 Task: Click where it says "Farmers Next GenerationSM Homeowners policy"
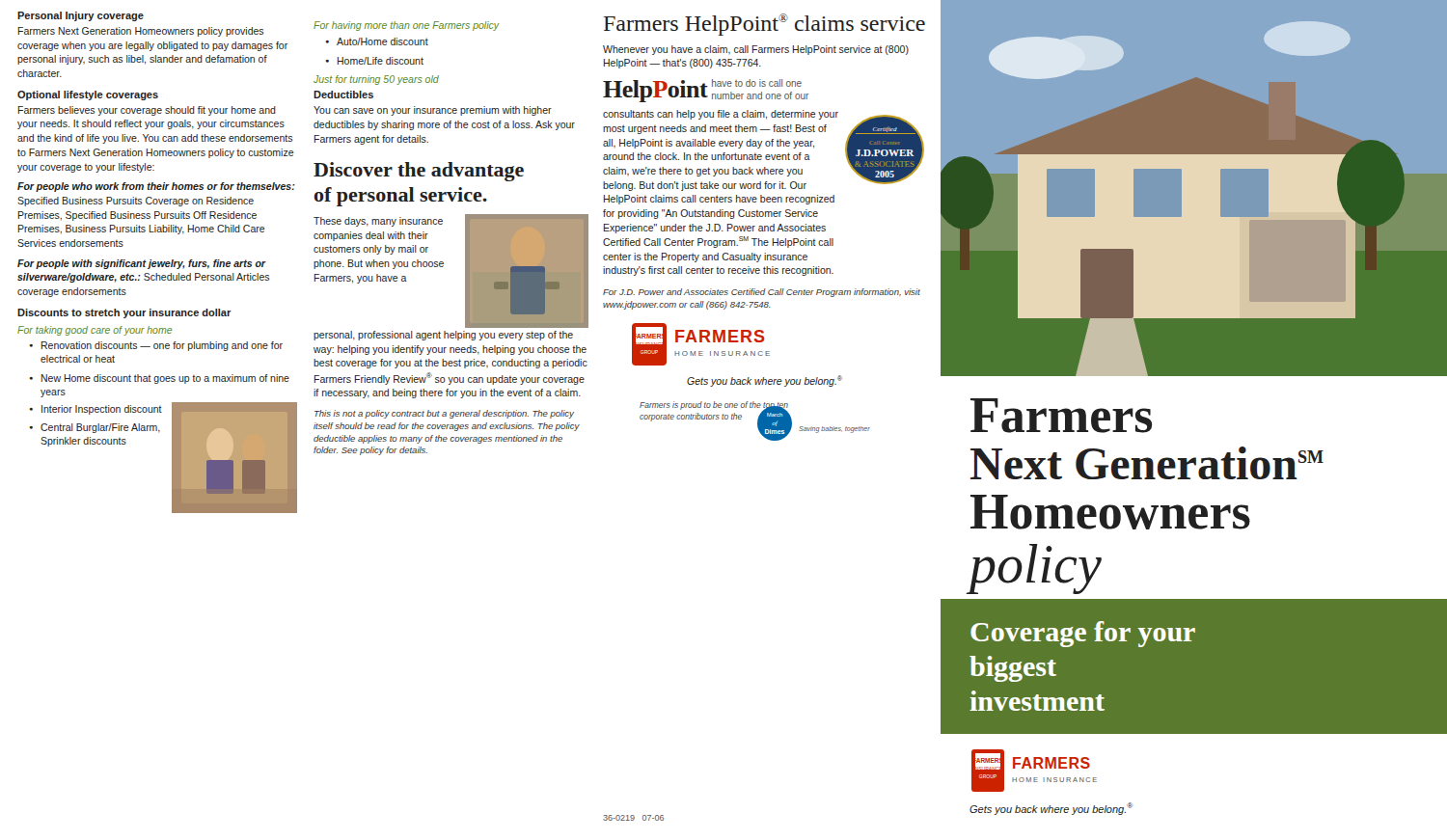pyautogui.click(x=1194, y=491)
